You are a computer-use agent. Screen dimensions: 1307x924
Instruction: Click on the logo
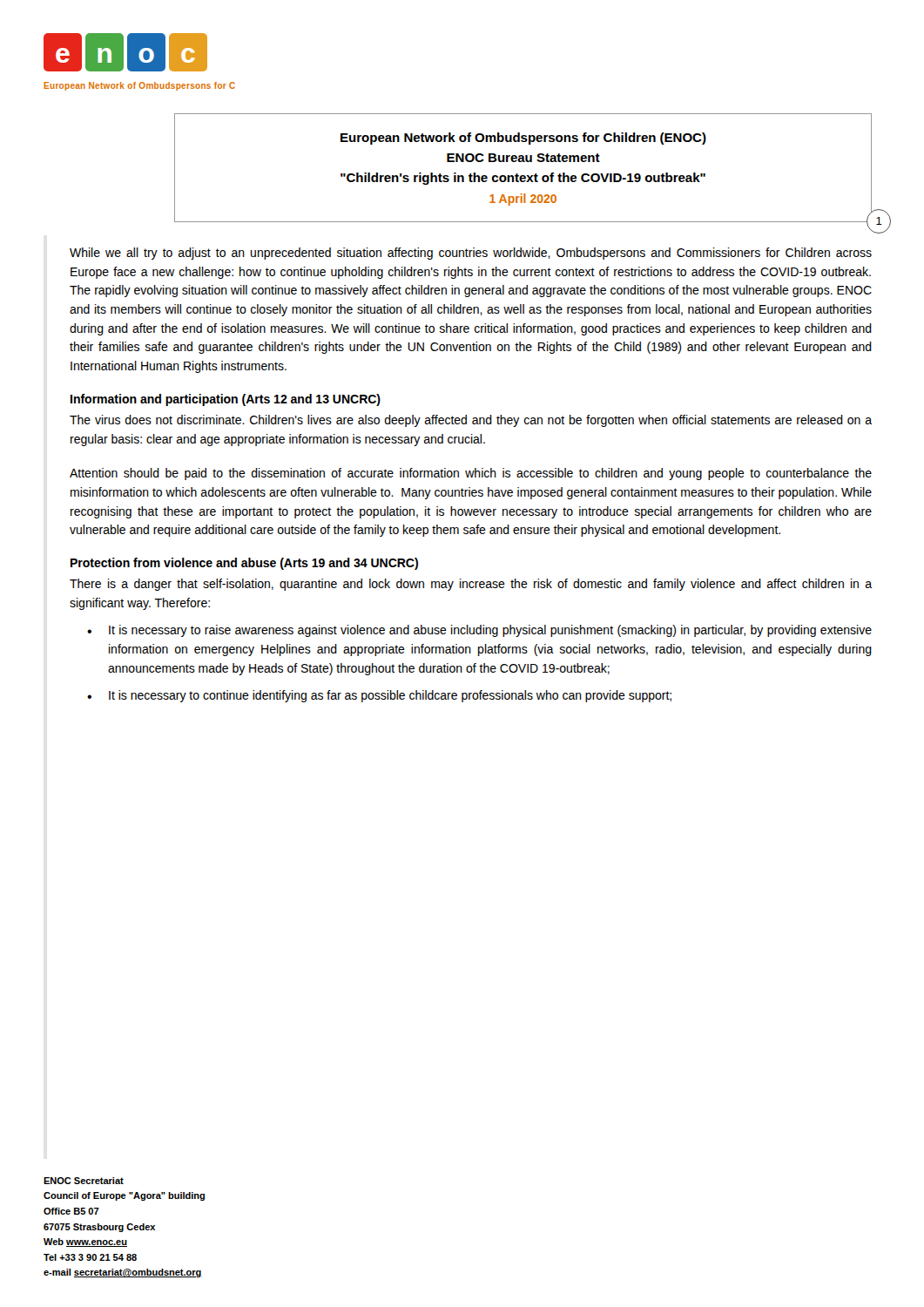coord(139,68)
